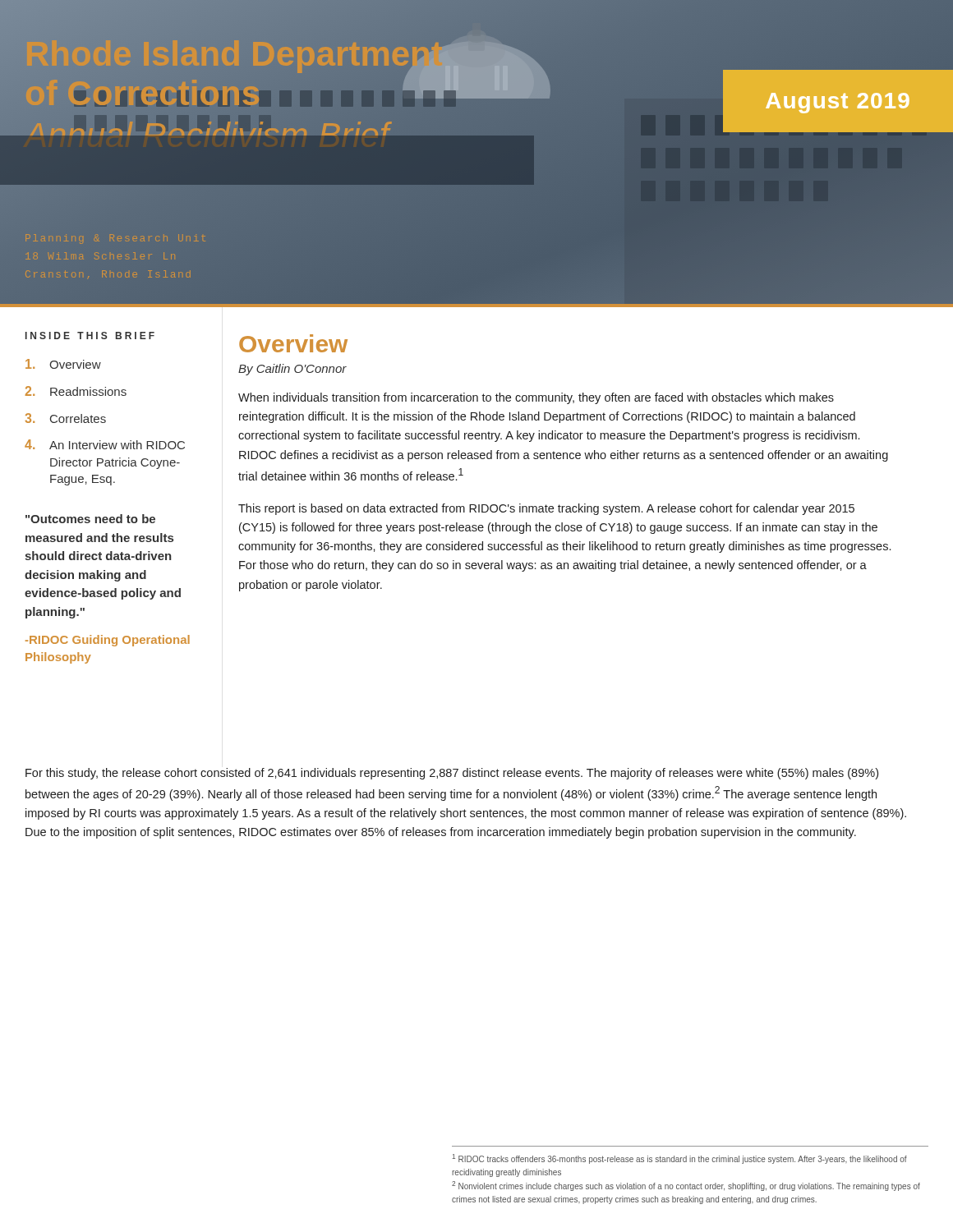The width and height of the screenshot is (953, 1232).
Task: Find the block starting "August 2019"
Action: click(838, 101)
